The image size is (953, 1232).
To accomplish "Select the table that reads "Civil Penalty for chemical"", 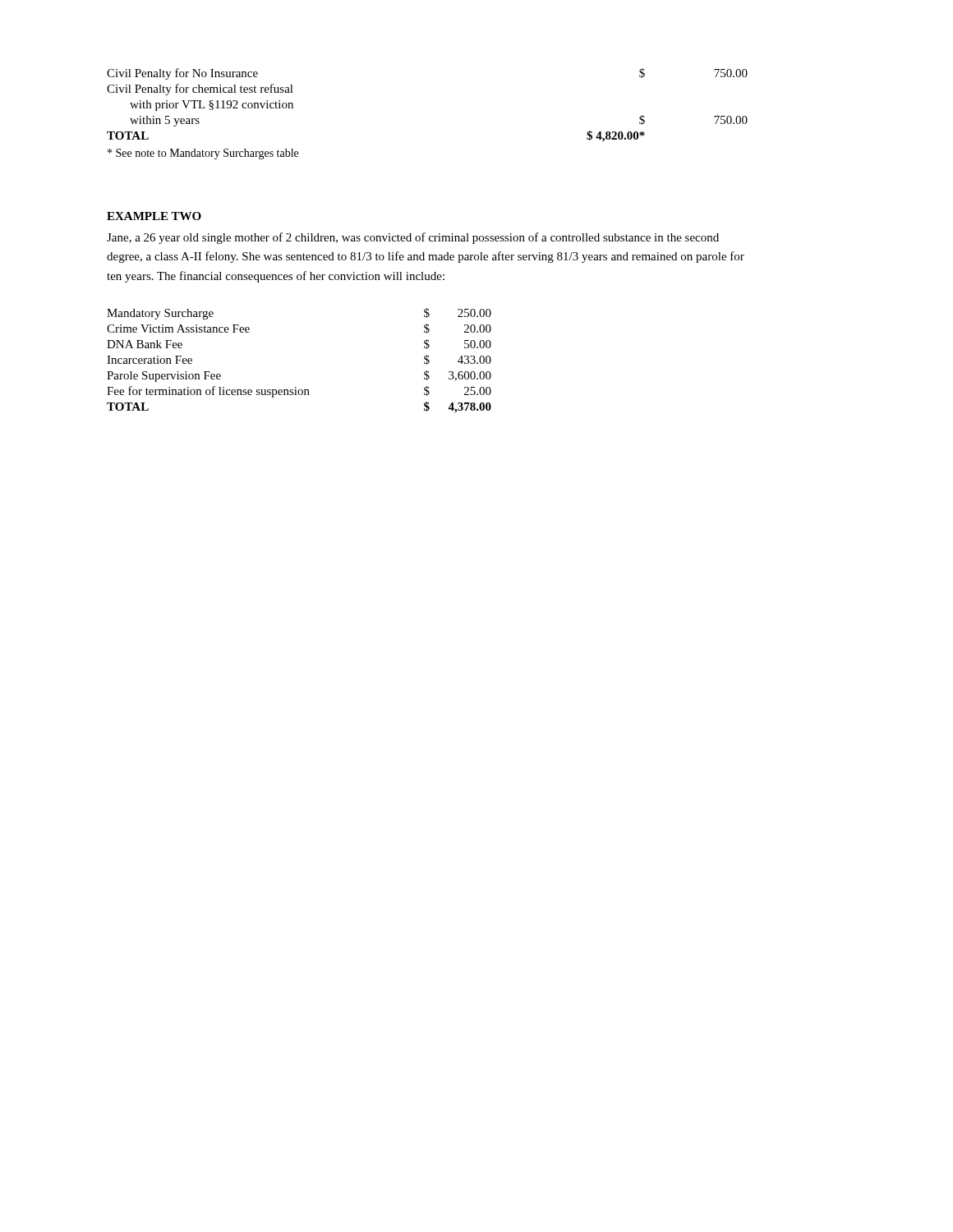I will pyautogui.click(x=427, y=105).
